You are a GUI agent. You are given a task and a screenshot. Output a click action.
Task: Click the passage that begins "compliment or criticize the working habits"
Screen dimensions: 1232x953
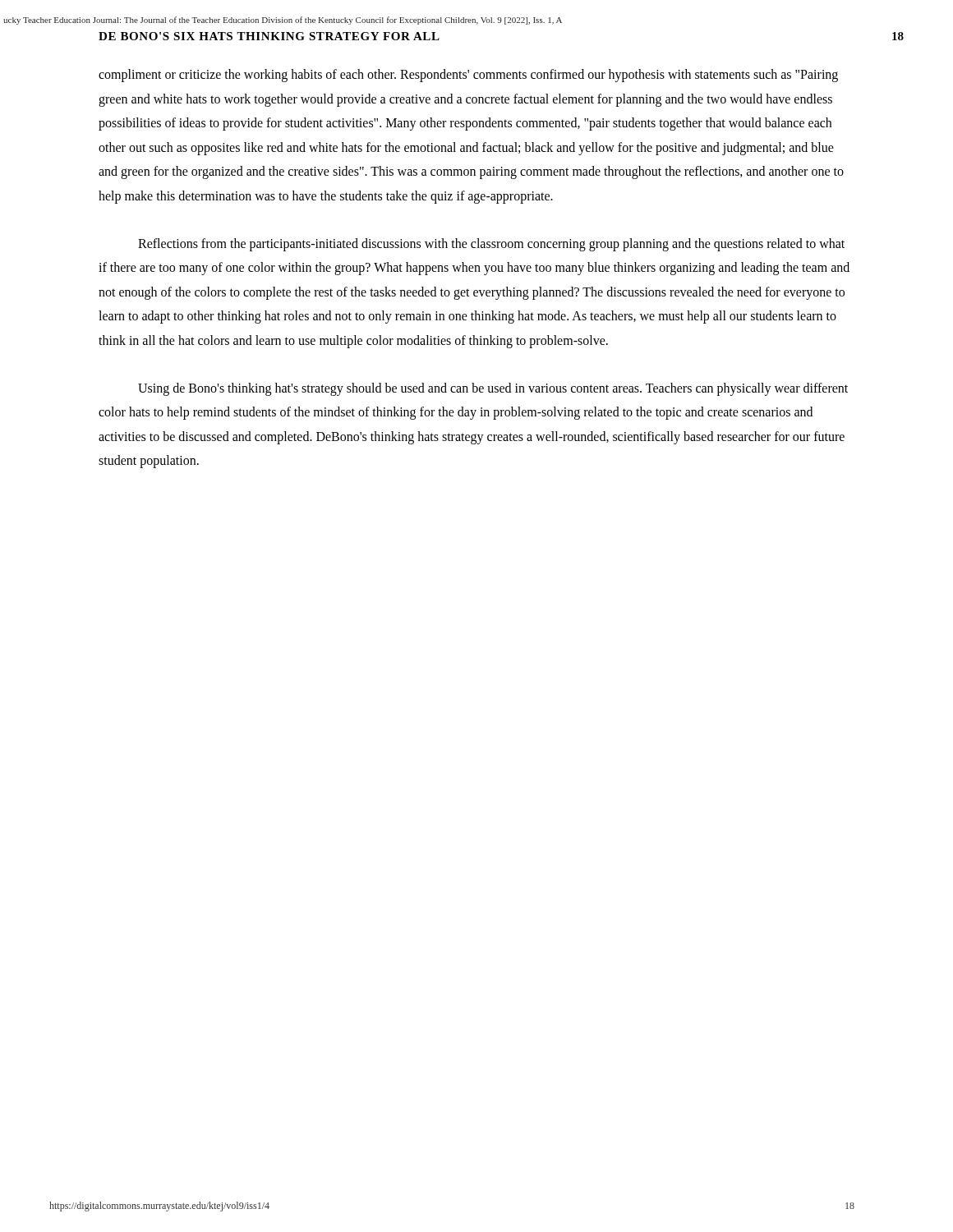(471, 135)
